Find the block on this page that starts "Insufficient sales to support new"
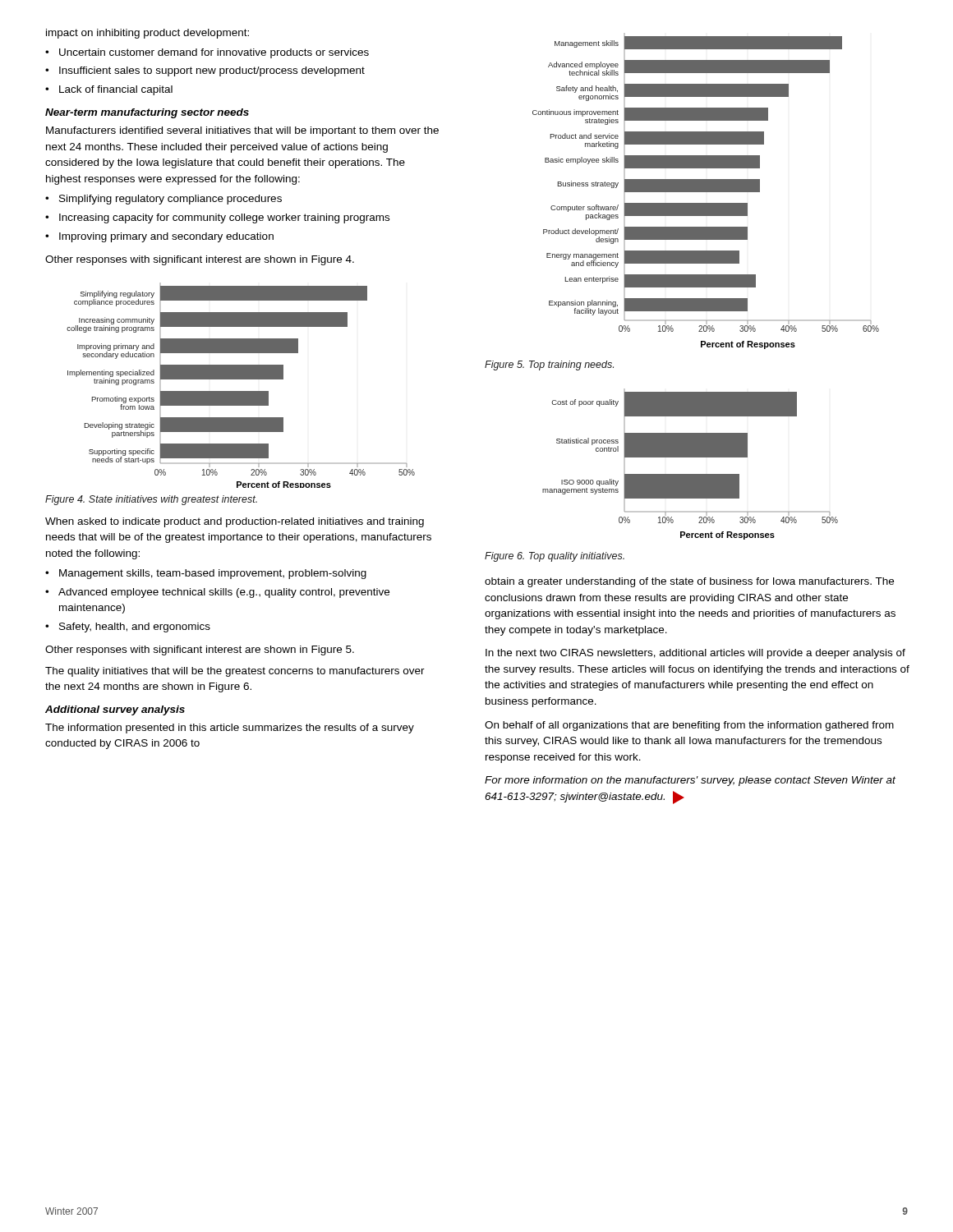This screenshot has height=1232, width=953. pyautogui.click(x=211, y=71)
